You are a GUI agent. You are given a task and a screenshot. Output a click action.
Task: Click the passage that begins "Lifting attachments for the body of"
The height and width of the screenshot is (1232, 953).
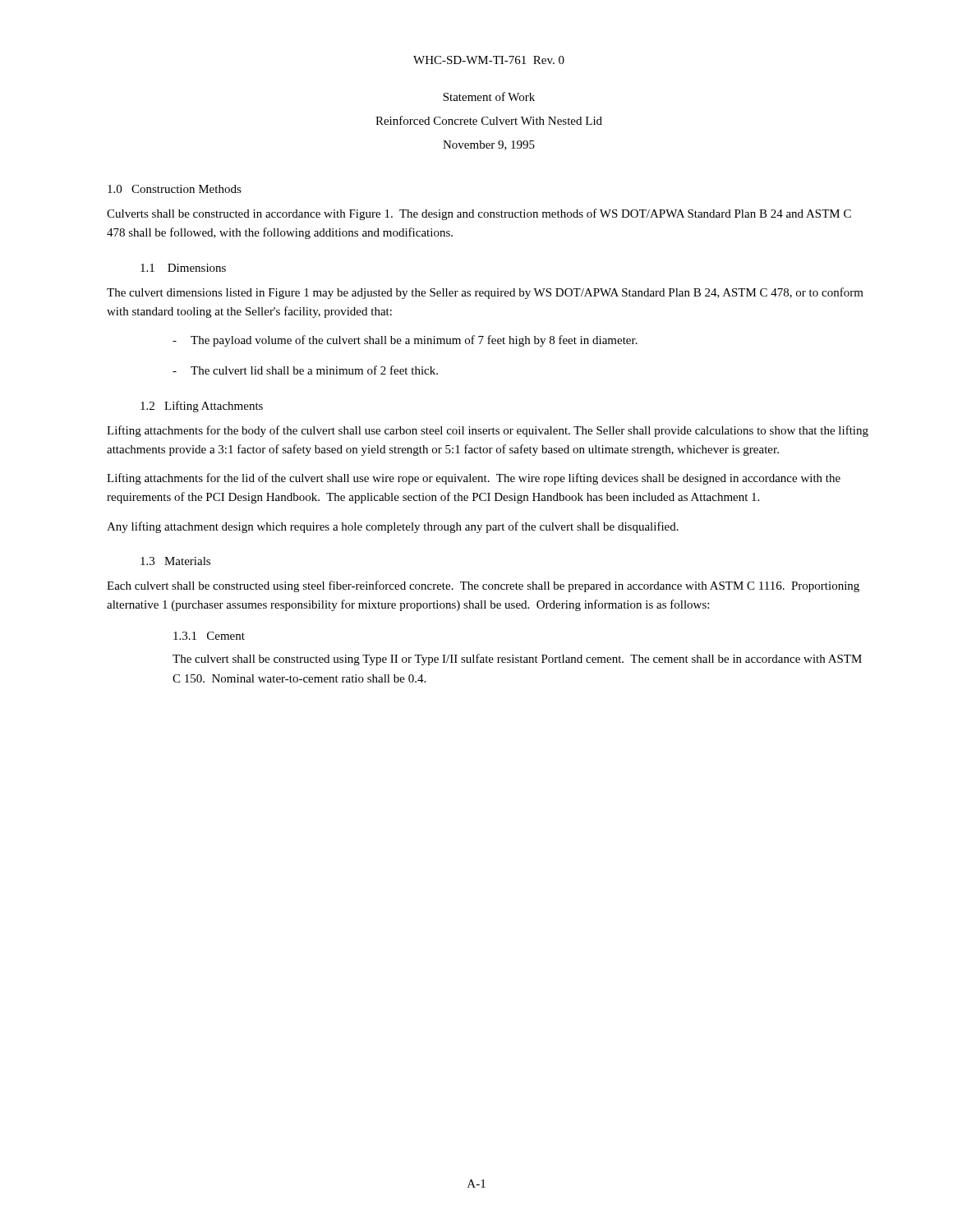pyautogui.click(x=488, y=440)
